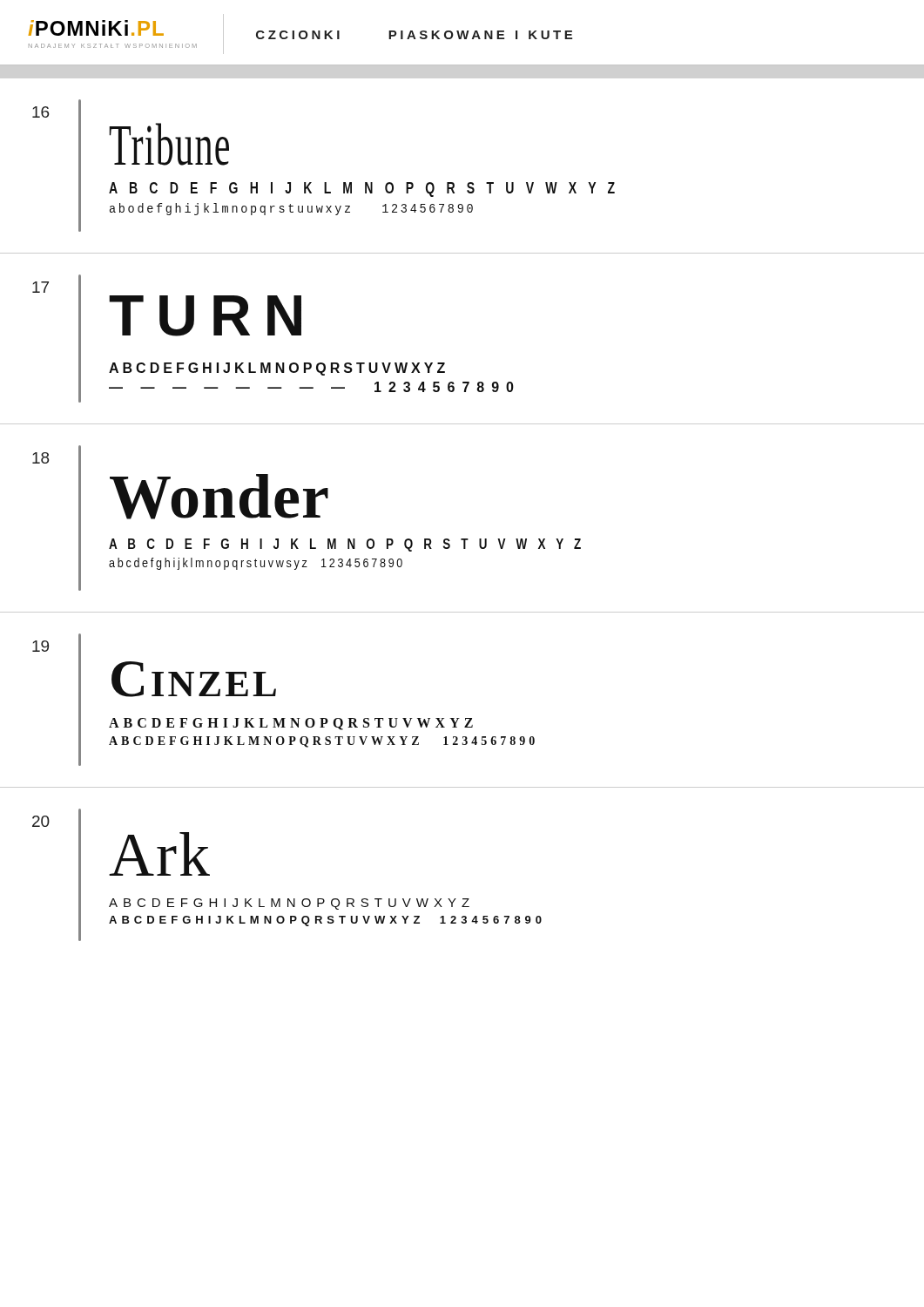Screen dimensions: 1307x924
Task: Point to the element starting "16 Tribune A B C D E F"
Action: click(462, 166)
